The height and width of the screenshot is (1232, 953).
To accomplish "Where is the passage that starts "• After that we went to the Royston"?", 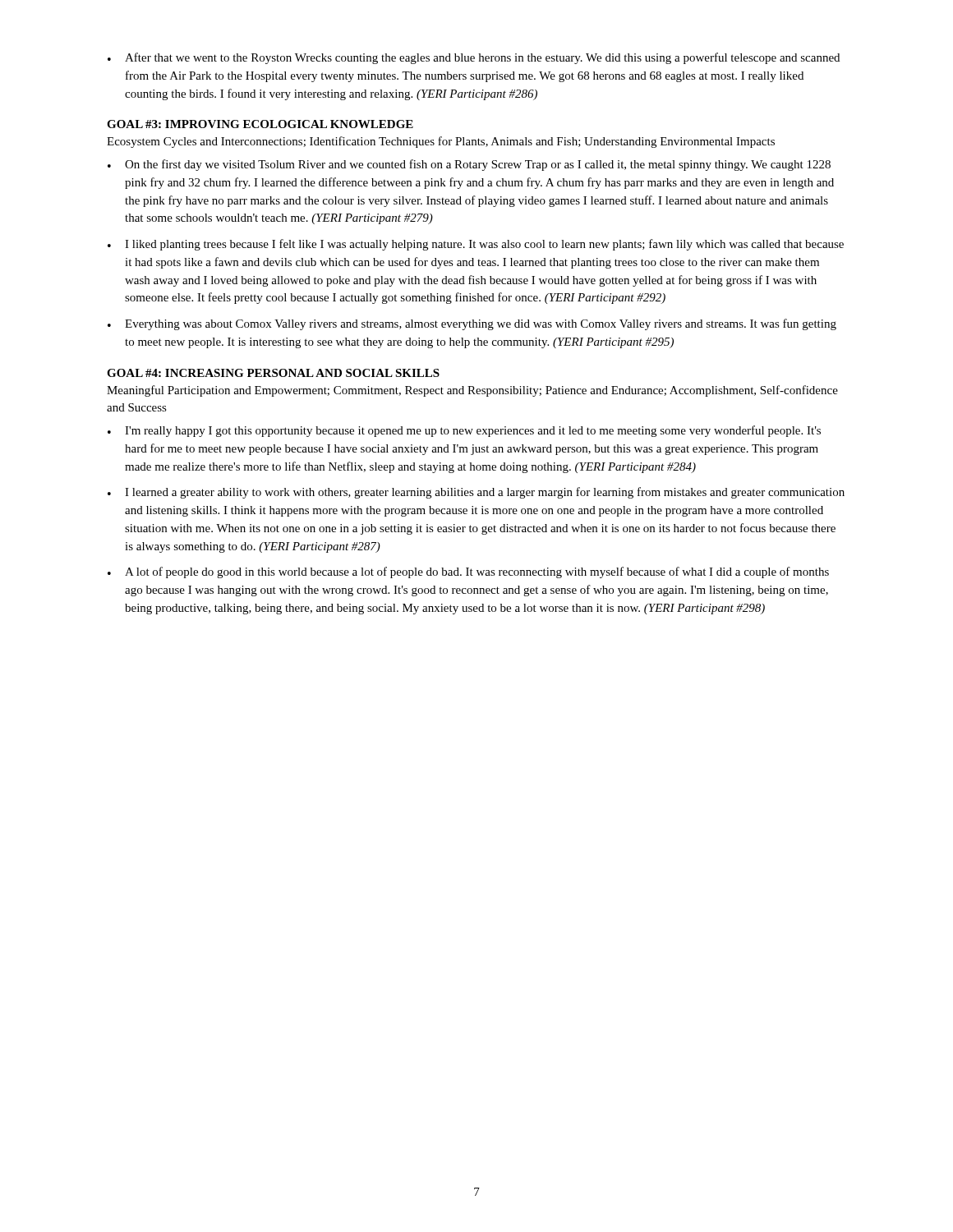I will tap(476, 76).
